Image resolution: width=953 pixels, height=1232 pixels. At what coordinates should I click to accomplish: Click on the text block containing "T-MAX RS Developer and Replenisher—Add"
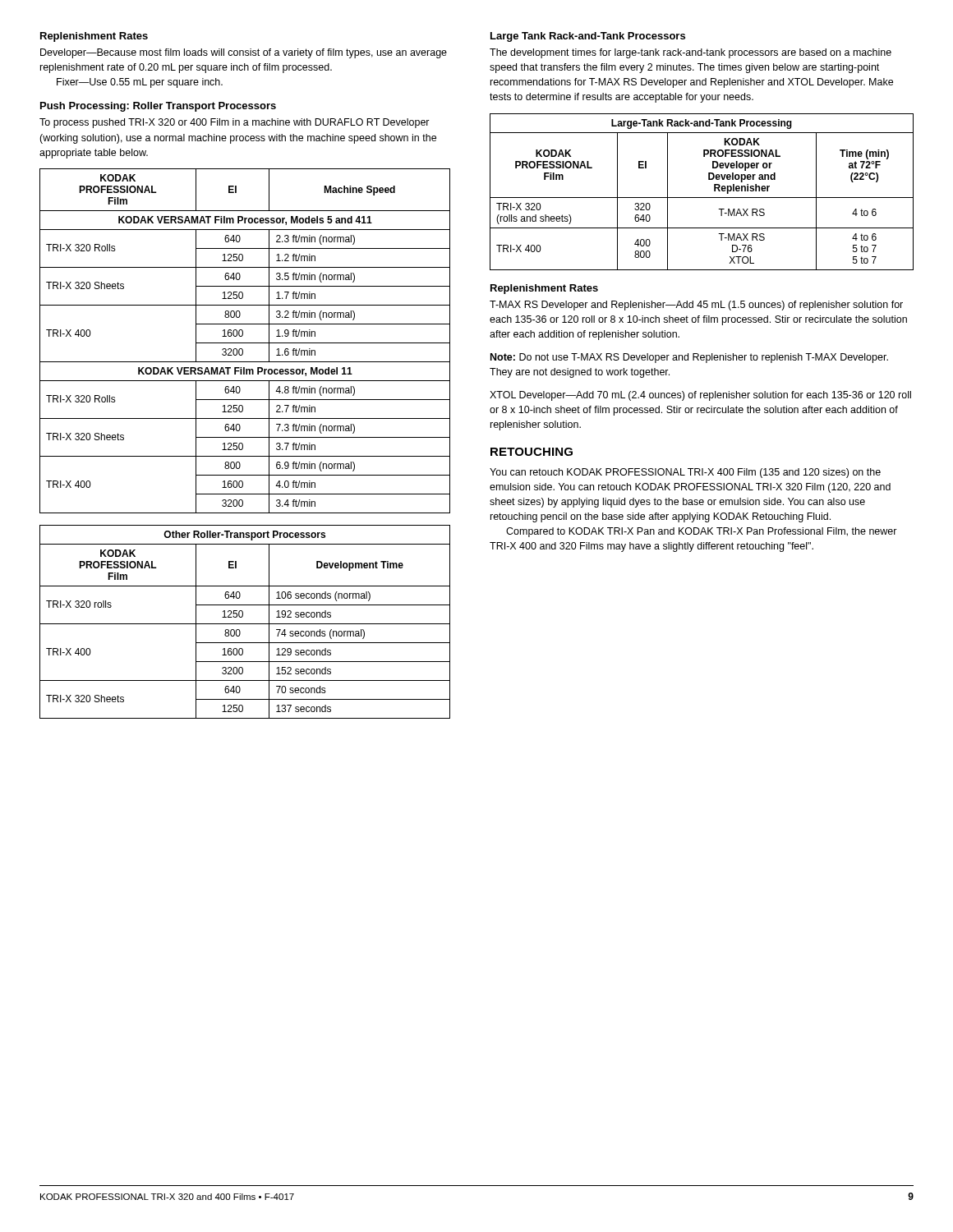click(699, 319)
